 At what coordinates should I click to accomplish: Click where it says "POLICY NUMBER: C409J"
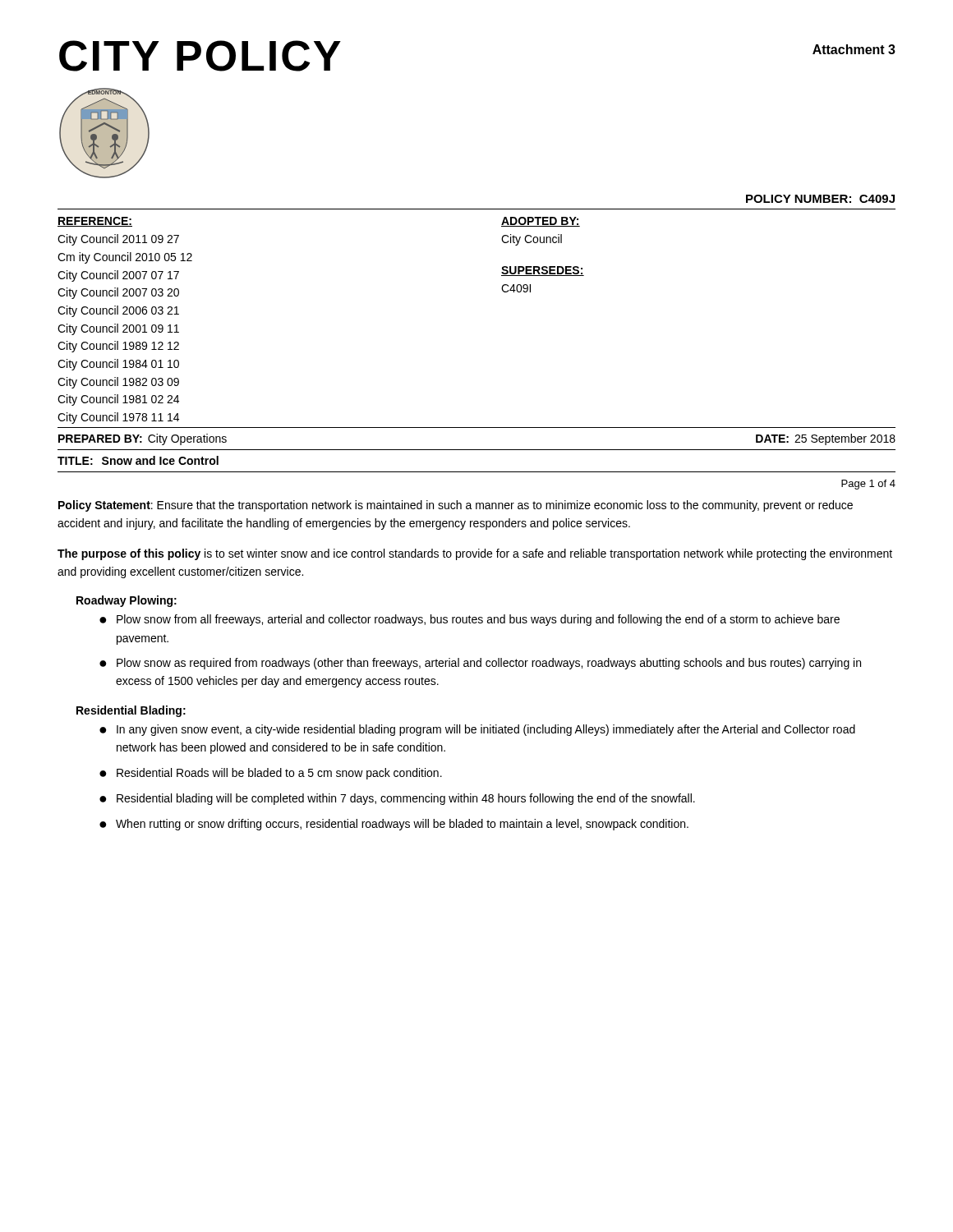[820, 199]
